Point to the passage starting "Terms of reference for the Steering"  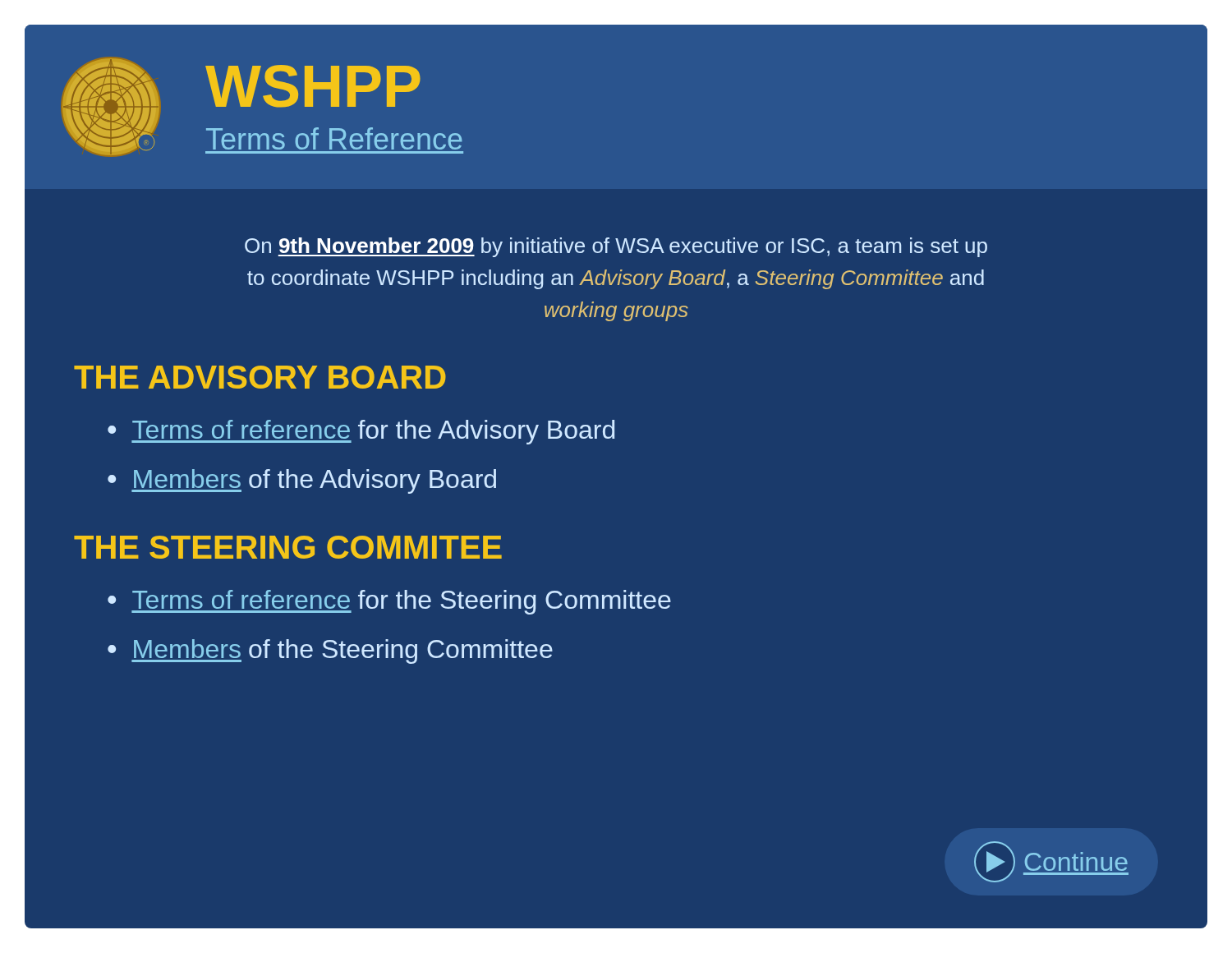(402, 600)
